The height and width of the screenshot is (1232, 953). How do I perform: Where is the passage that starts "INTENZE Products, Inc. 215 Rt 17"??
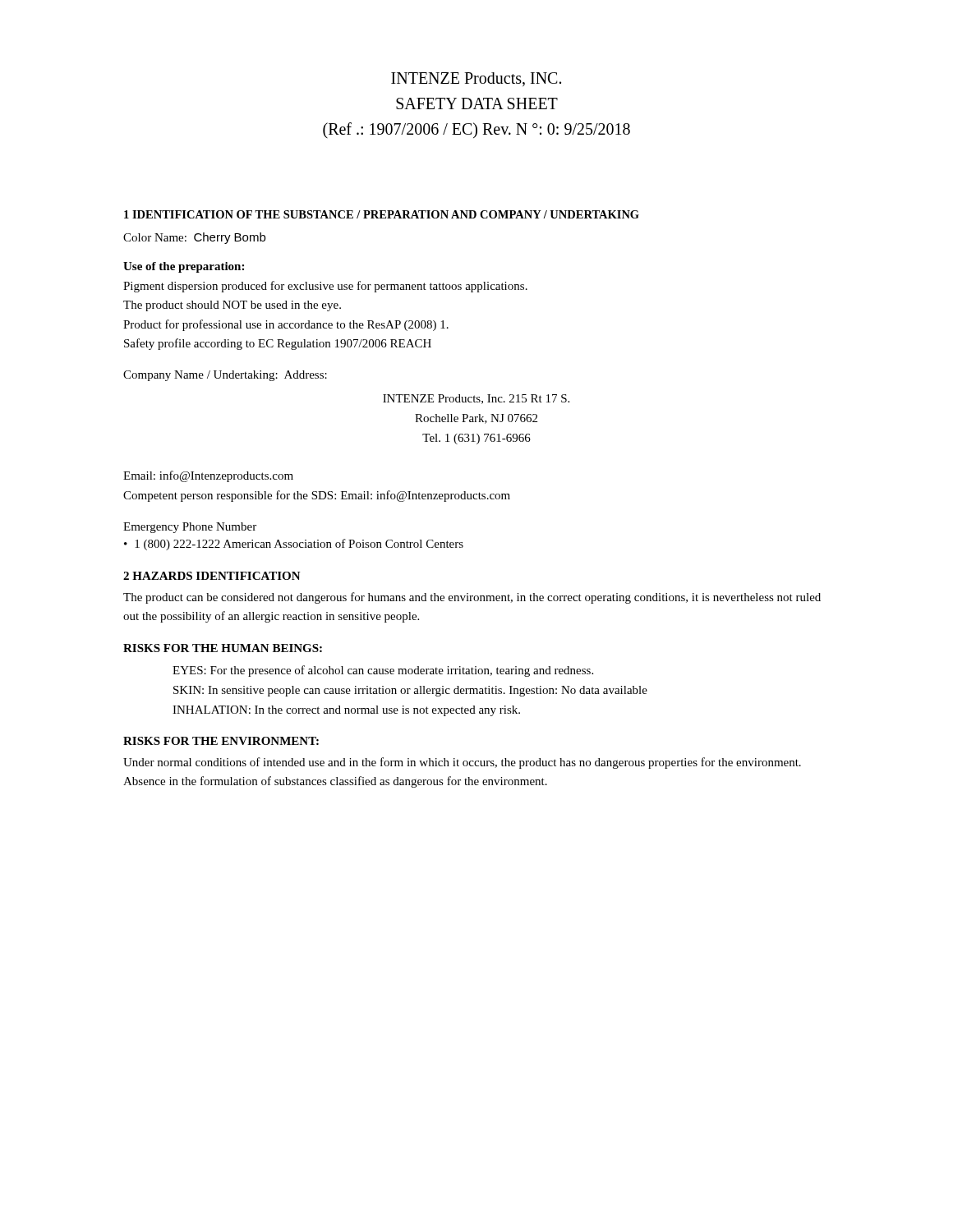pos(476,418)
